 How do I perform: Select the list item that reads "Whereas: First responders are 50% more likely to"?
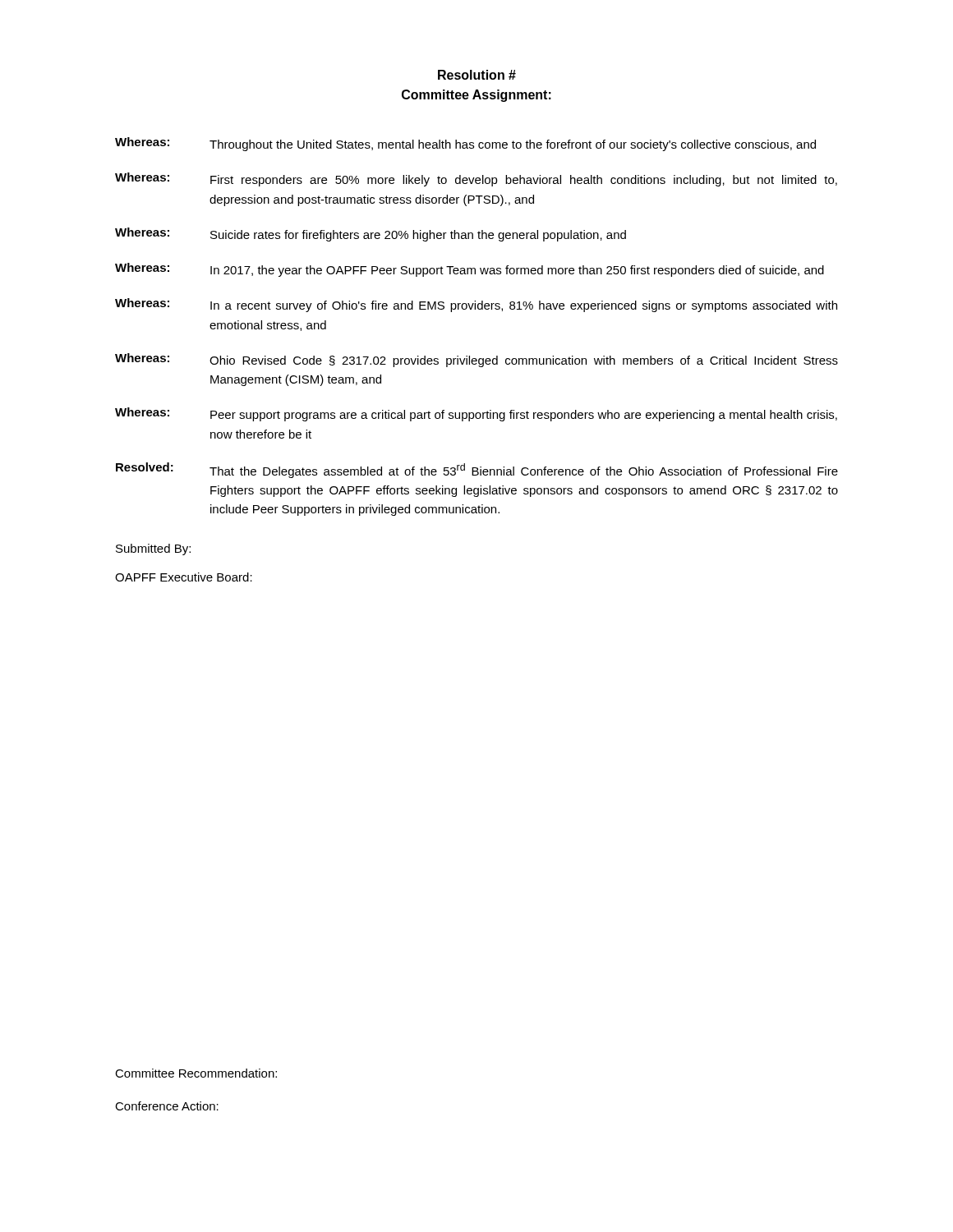(476, 189)
